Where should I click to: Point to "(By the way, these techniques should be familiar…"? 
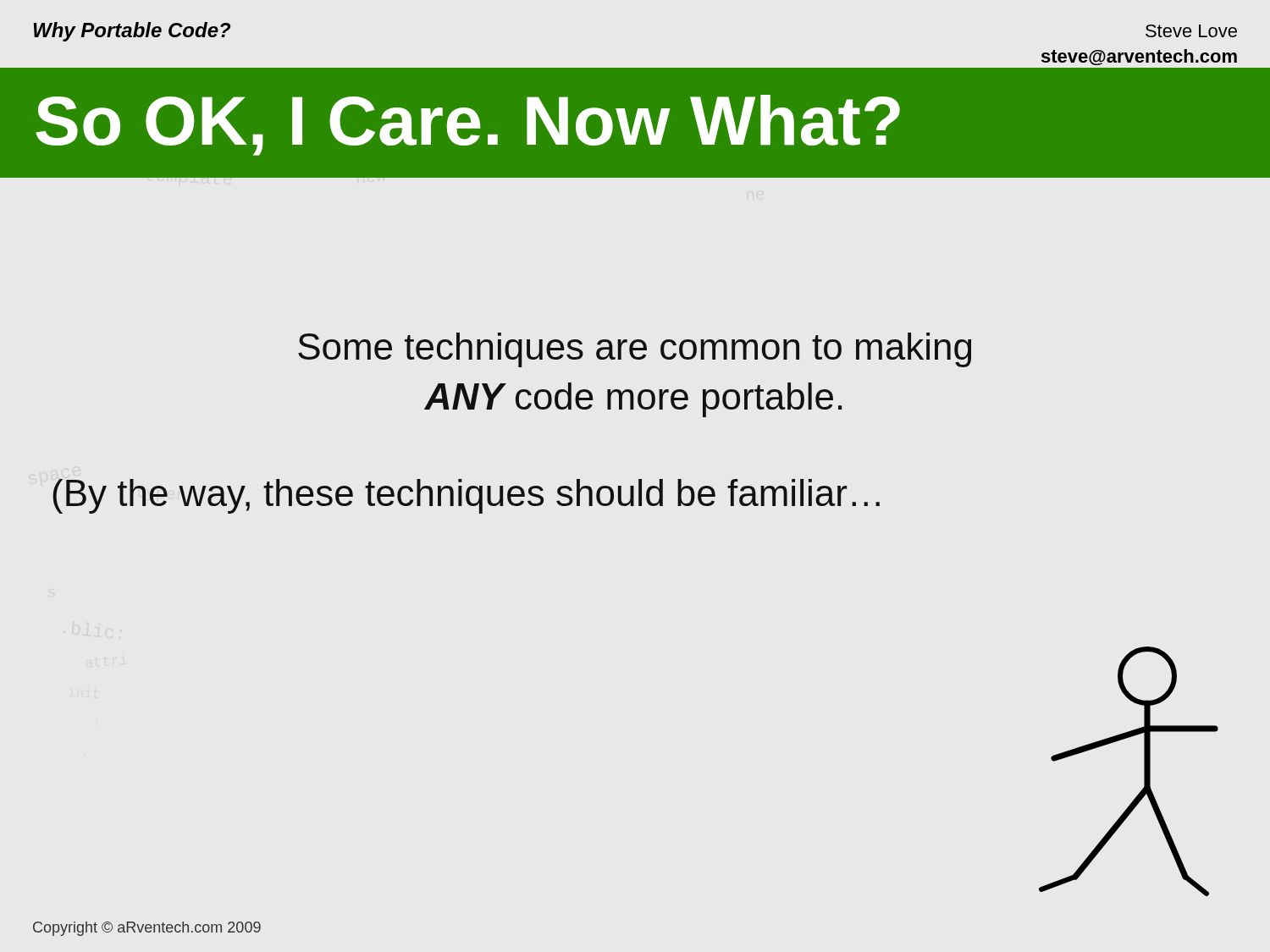(x=468, y=493)
